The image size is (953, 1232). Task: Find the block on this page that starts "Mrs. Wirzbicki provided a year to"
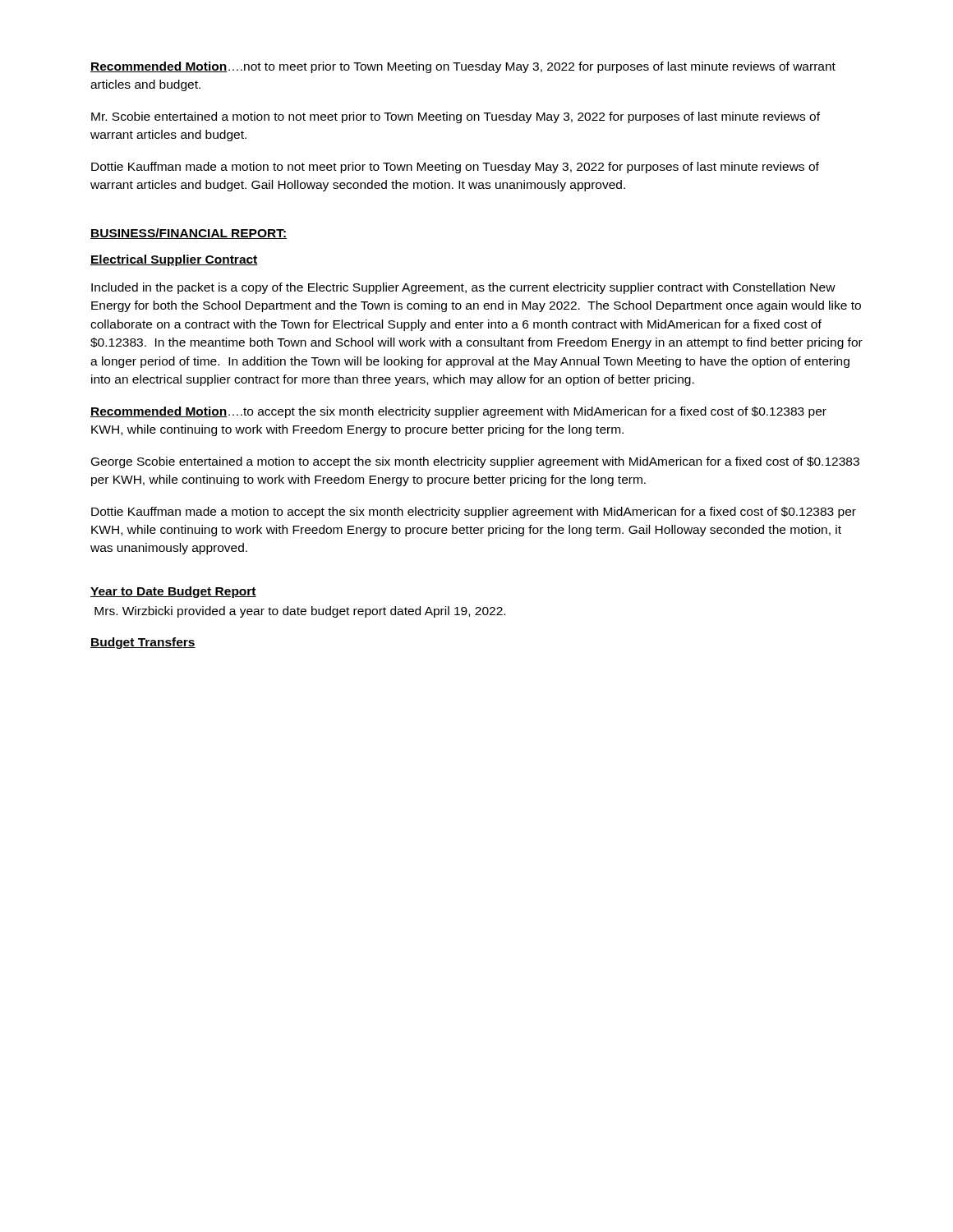476,611
